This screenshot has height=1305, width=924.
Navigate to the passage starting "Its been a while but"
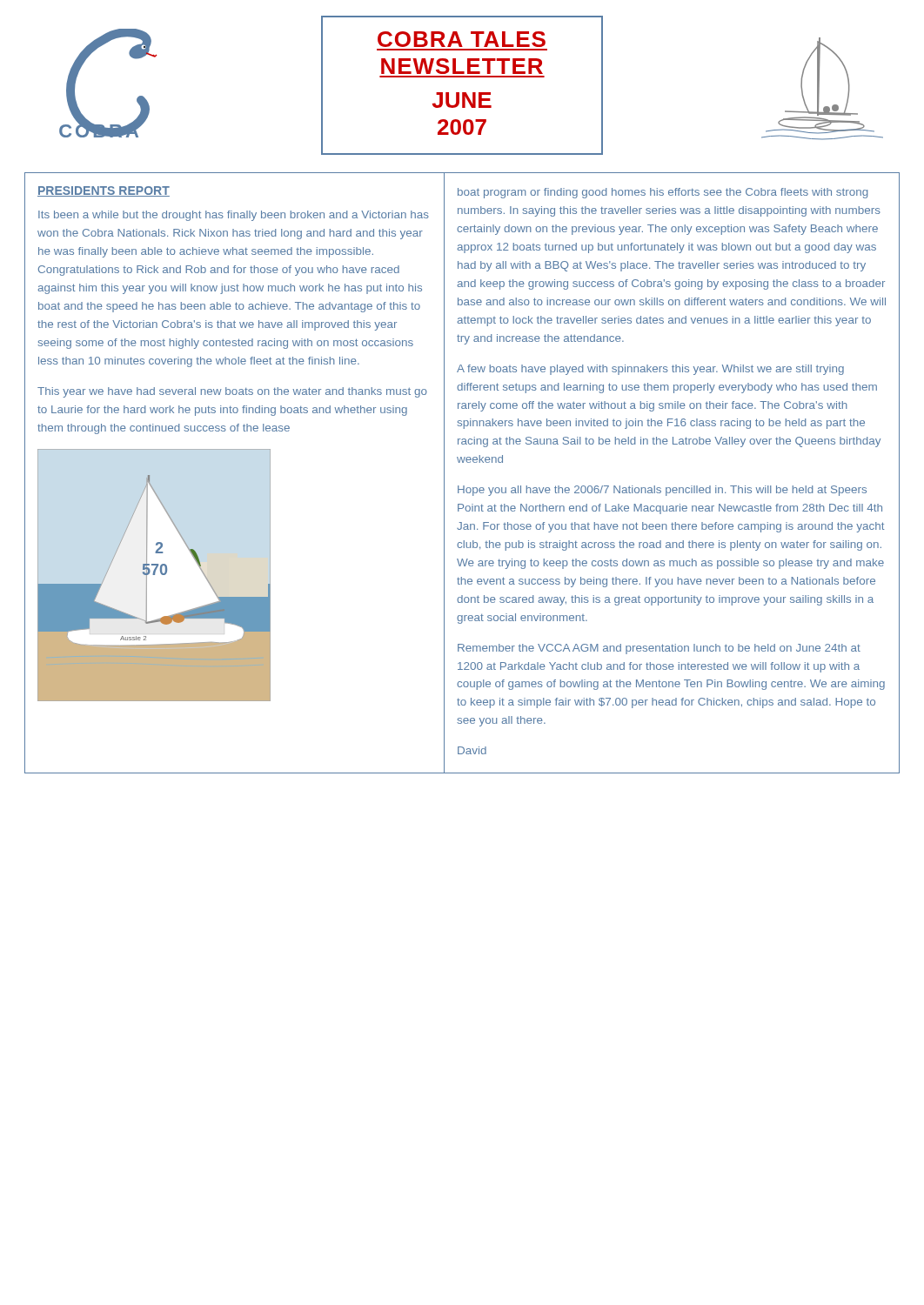click(x=233, y=288)
